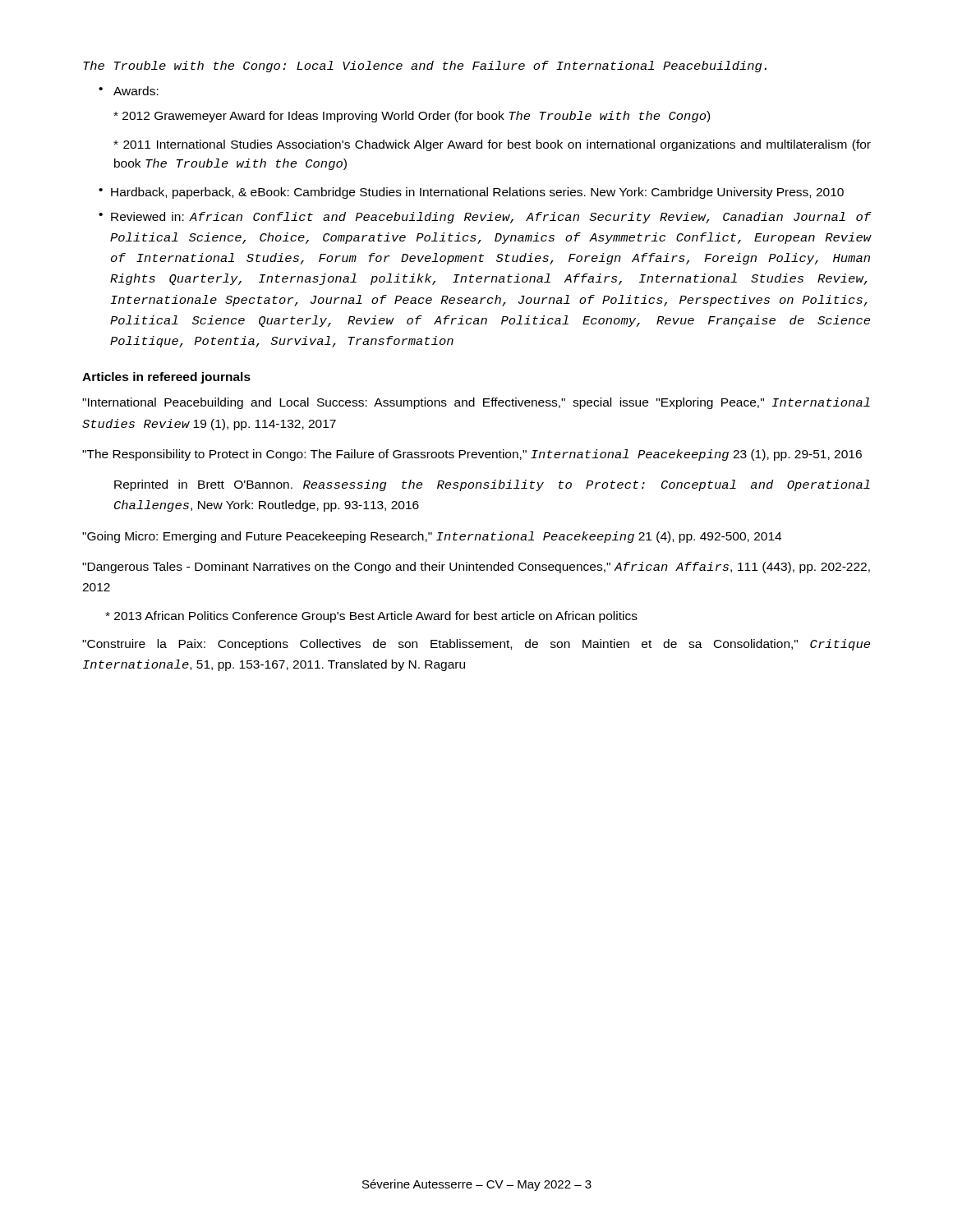Viewport: 953px width, 1232px height.
Task: Locate the block of text that opens with "• Hardback, paperback, & eBook: Cambridge Studies in"
Action: [485, 192]
